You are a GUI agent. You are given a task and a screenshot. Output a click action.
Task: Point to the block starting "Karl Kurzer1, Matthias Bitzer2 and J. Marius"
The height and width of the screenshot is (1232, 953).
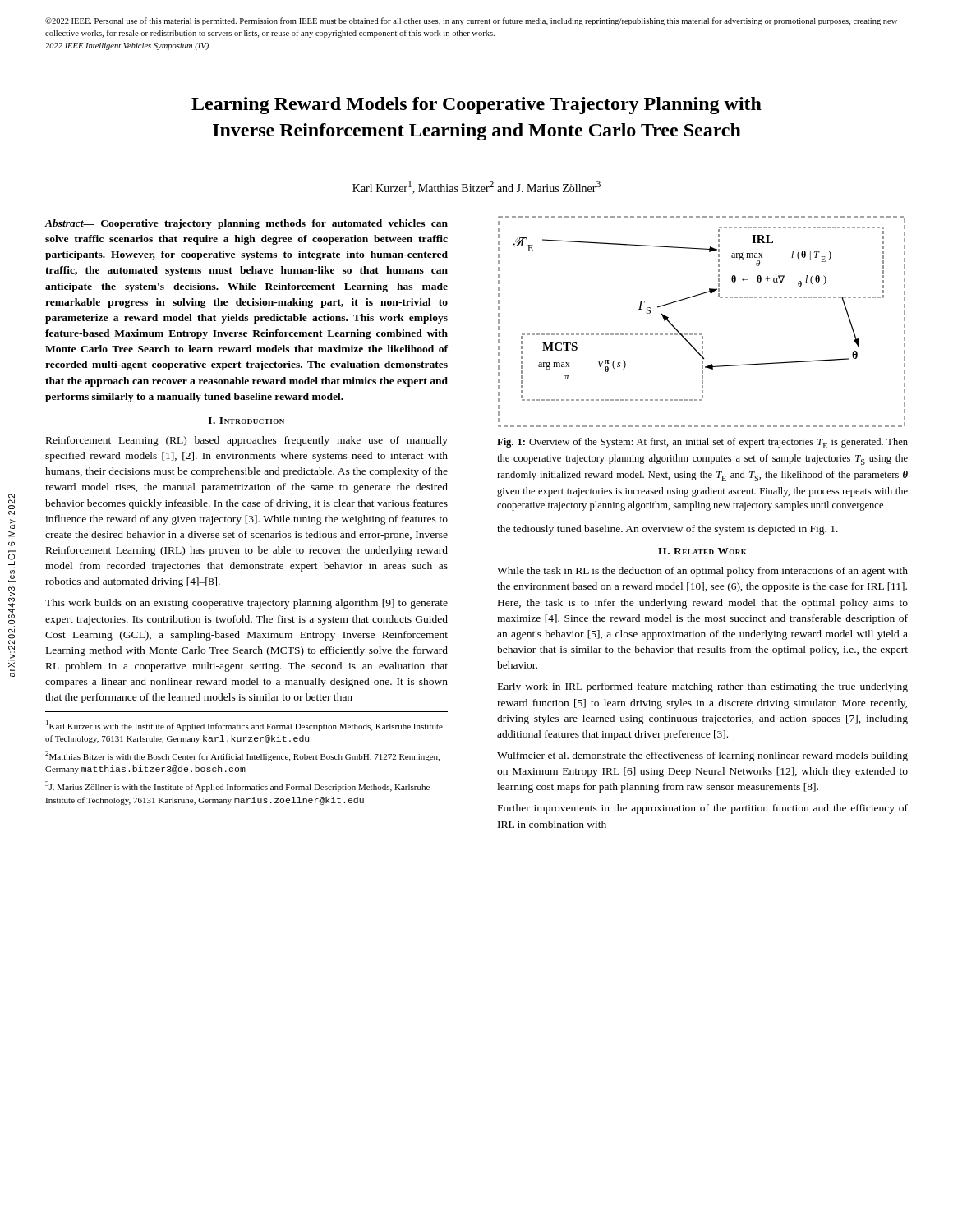(x=476, y=187)
